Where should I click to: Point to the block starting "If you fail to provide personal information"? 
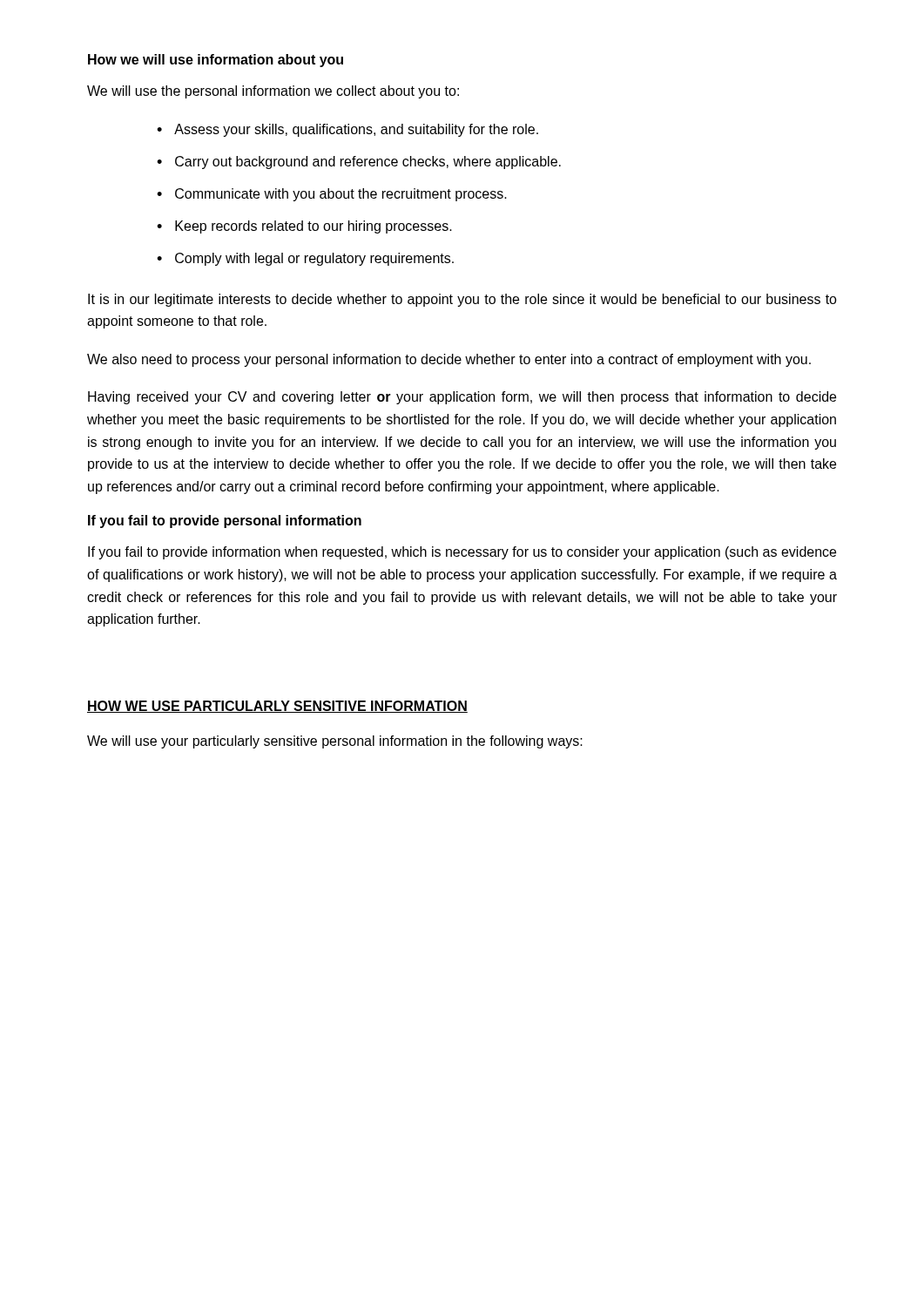225,521
